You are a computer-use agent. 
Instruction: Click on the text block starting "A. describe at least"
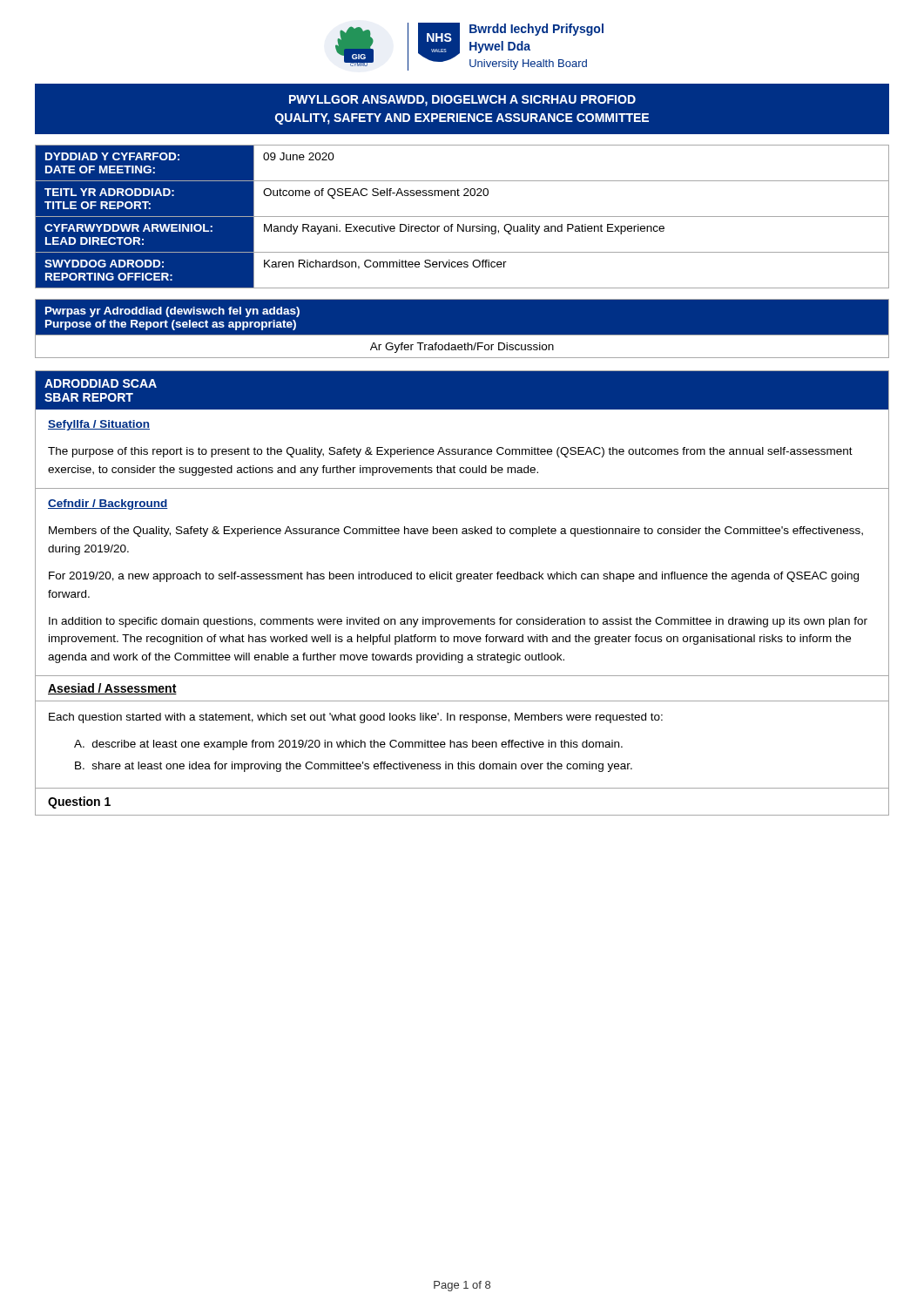pos(349,744)
